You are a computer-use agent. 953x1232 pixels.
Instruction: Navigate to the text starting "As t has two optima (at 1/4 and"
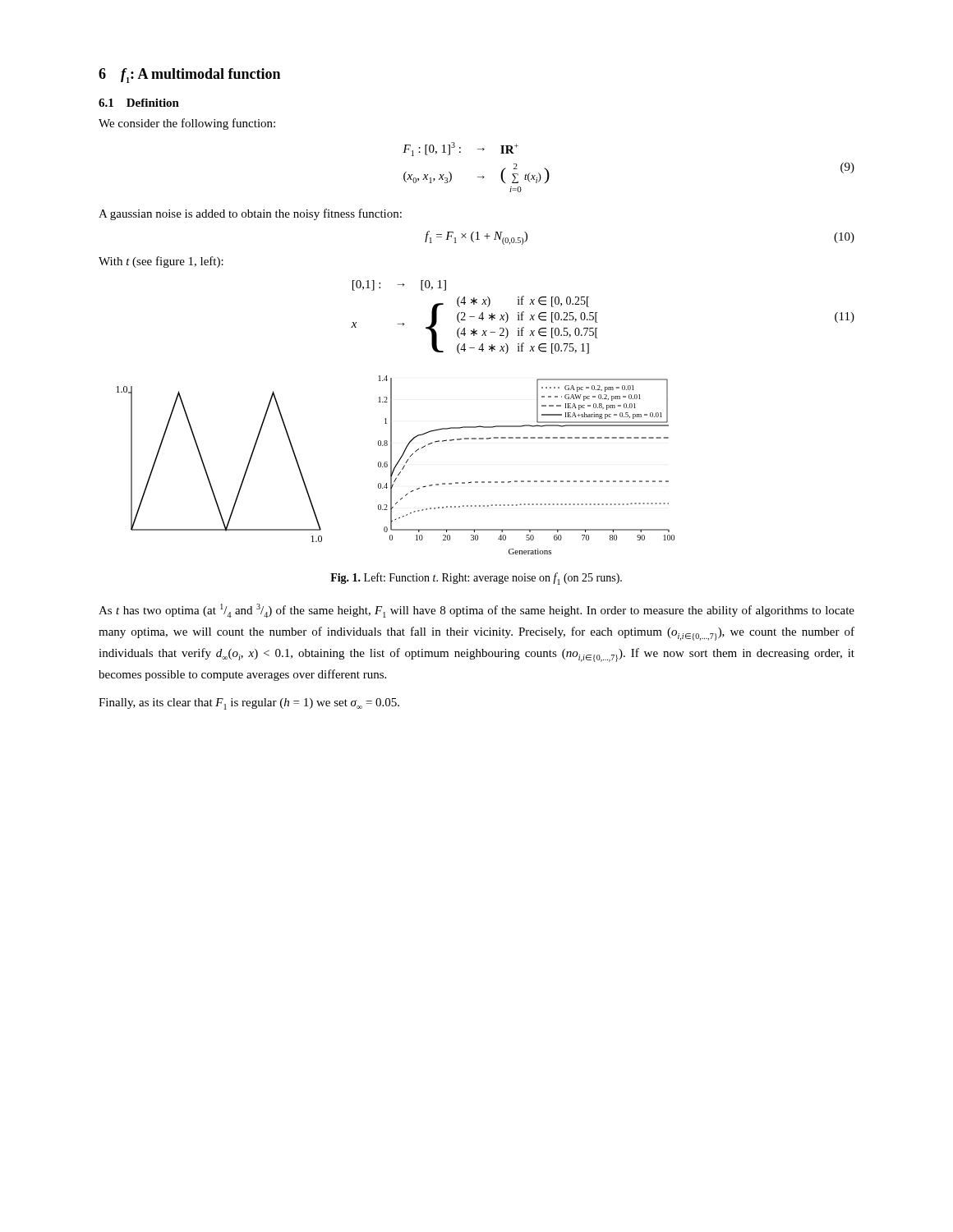tap(476, 642)
